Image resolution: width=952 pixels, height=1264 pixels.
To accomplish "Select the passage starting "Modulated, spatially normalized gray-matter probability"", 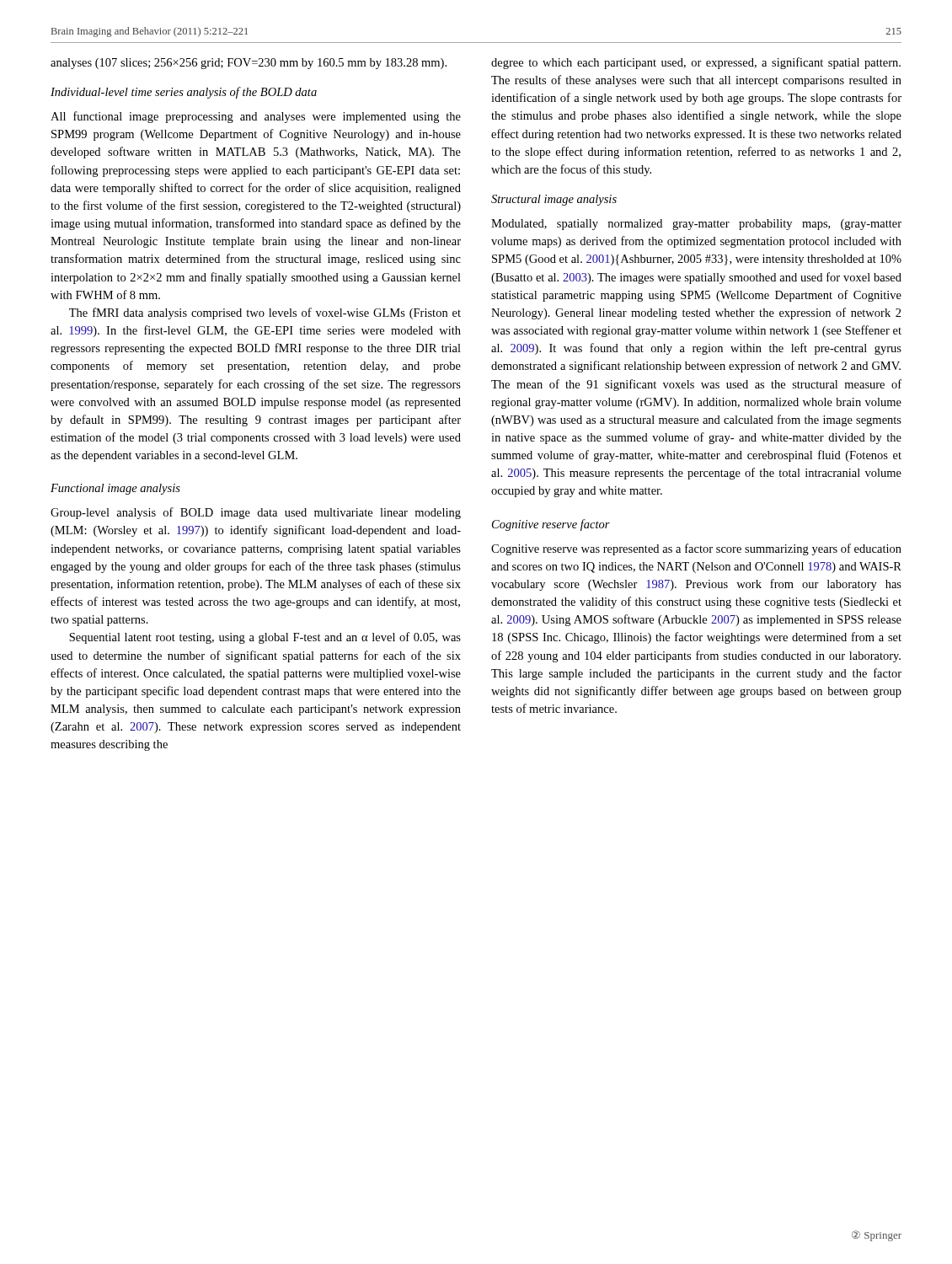I will tap(696, 357).
